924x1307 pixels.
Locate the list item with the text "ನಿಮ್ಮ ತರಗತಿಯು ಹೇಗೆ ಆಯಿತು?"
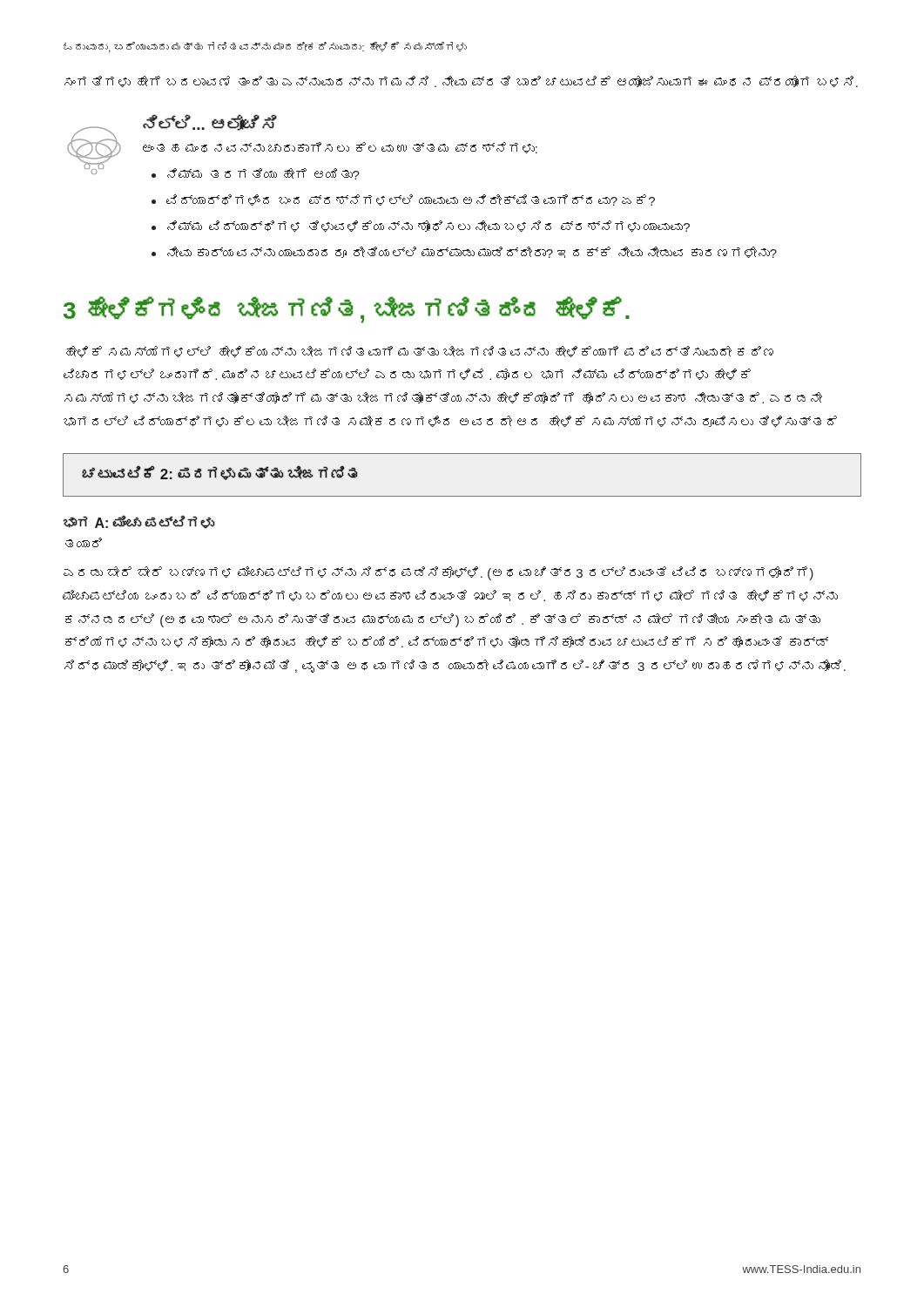[x=263, y=175]
